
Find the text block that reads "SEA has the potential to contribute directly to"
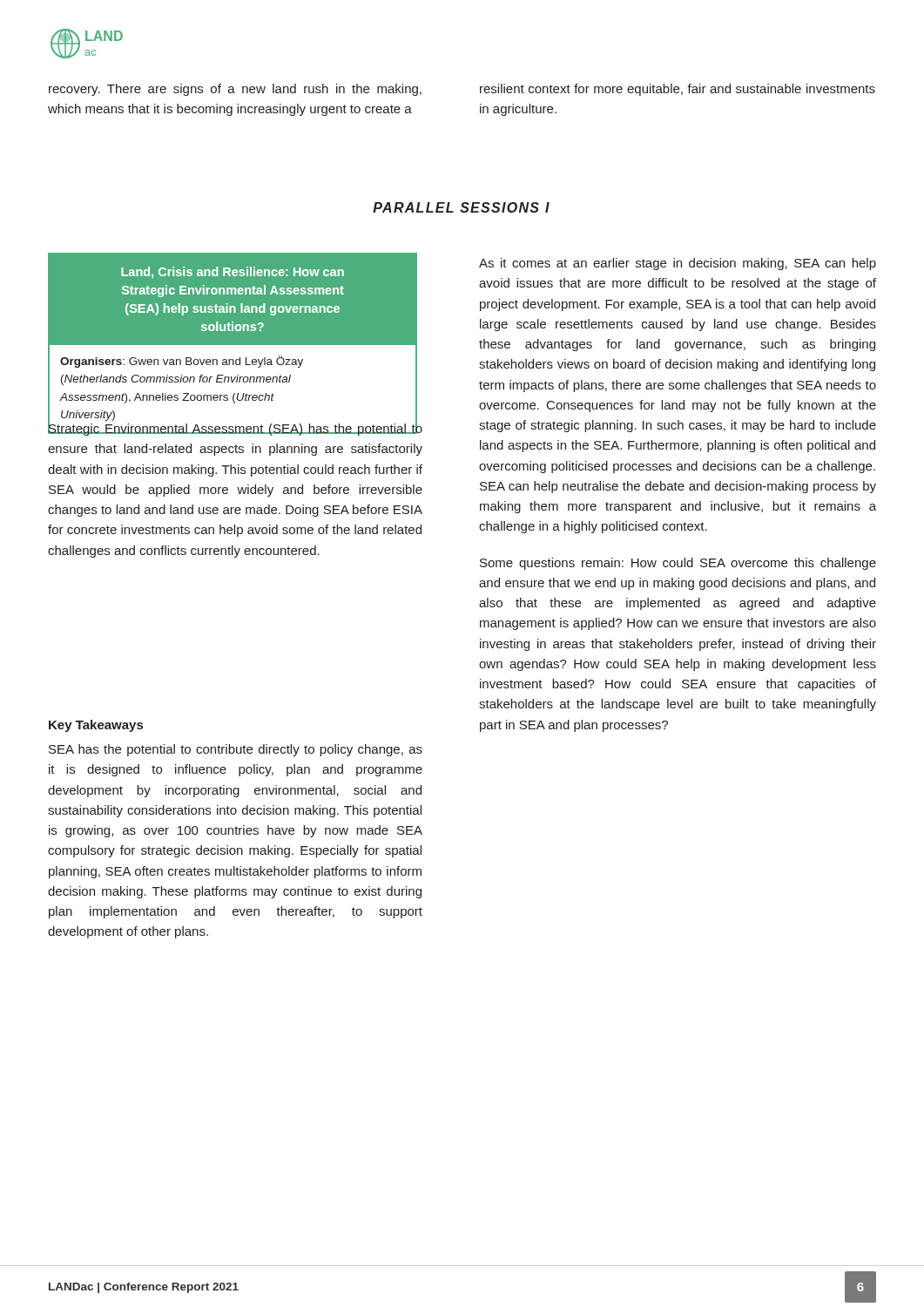tap(235, 840)
